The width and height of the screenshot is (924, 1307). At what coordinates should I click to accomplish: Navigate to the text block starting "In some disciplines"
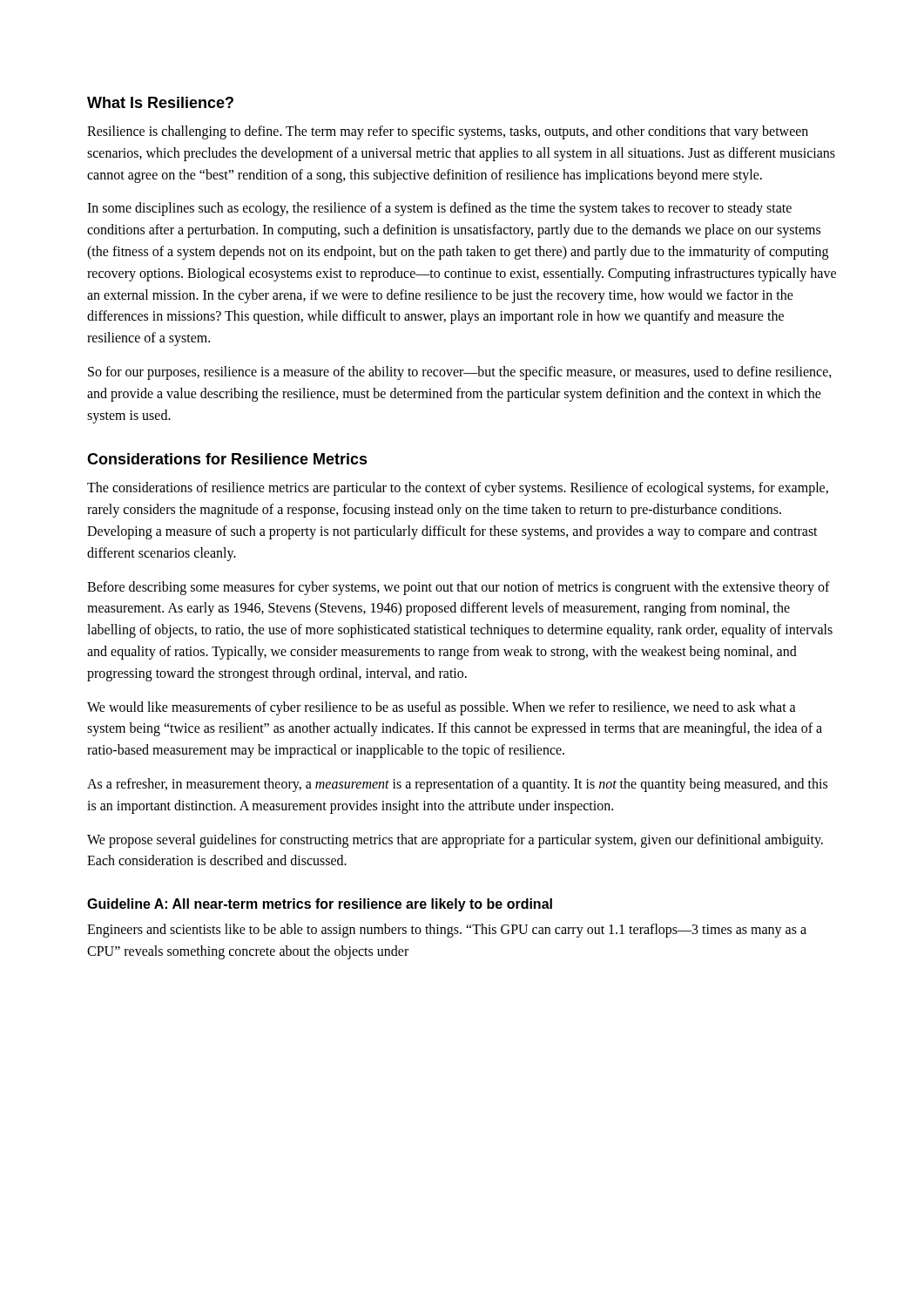coord(462,273)
